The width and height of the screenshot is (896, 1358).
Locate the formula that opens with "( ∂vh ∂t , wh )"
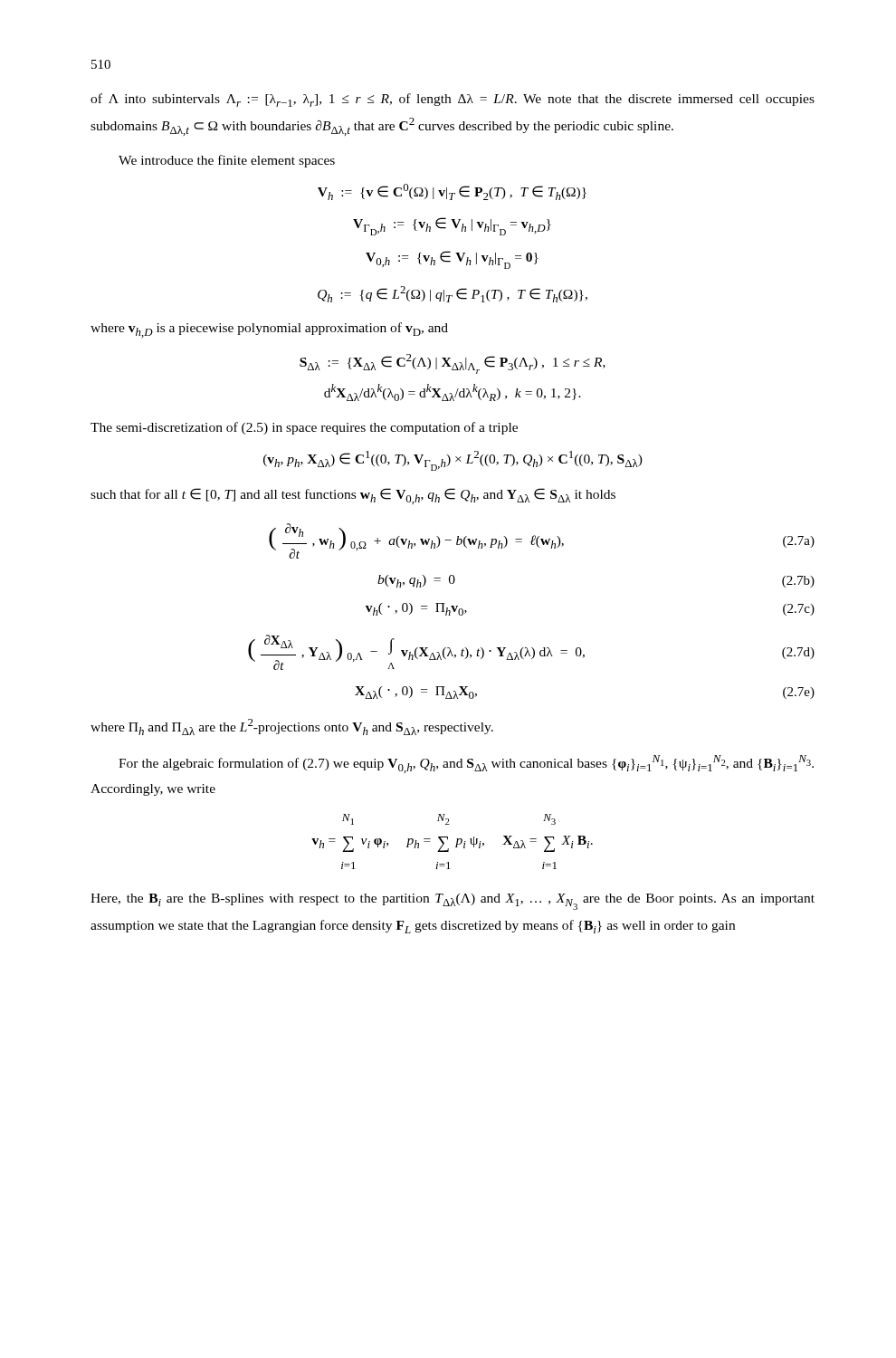click(x=453, y=541)
